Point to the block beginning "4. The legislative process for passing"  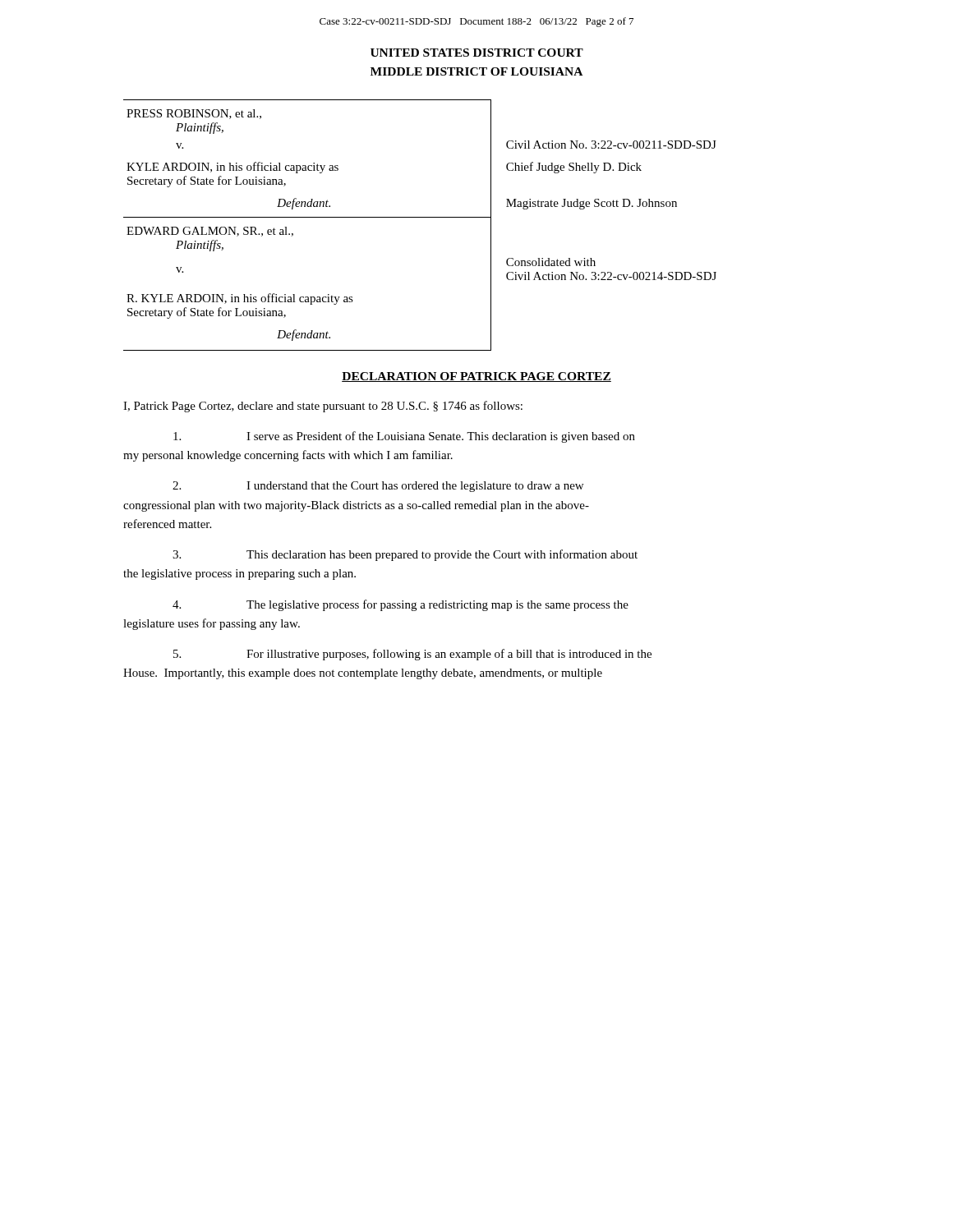click(476, 614)
